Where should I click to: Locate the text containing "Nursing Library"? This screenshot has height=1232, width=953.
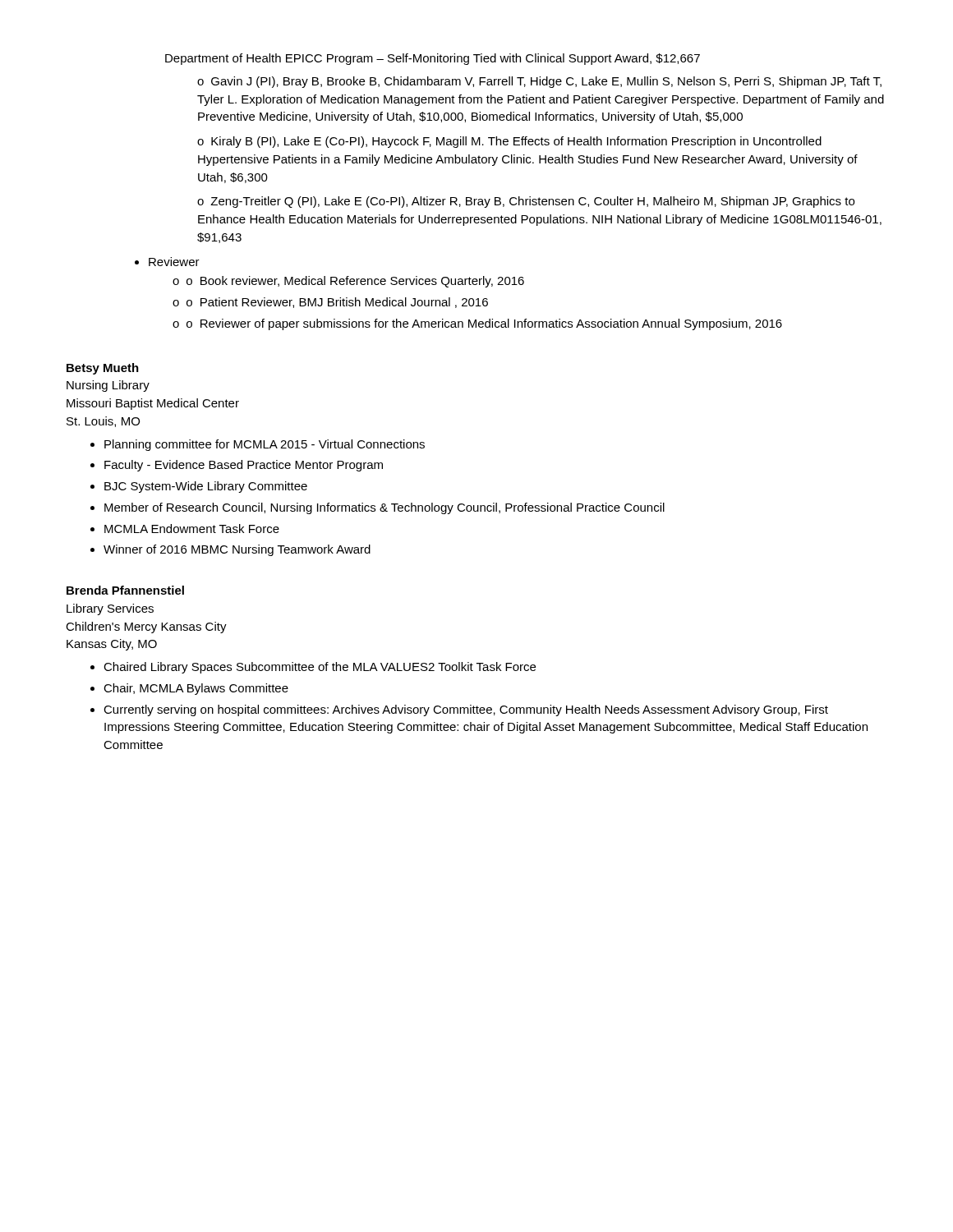tap(108, 385)
